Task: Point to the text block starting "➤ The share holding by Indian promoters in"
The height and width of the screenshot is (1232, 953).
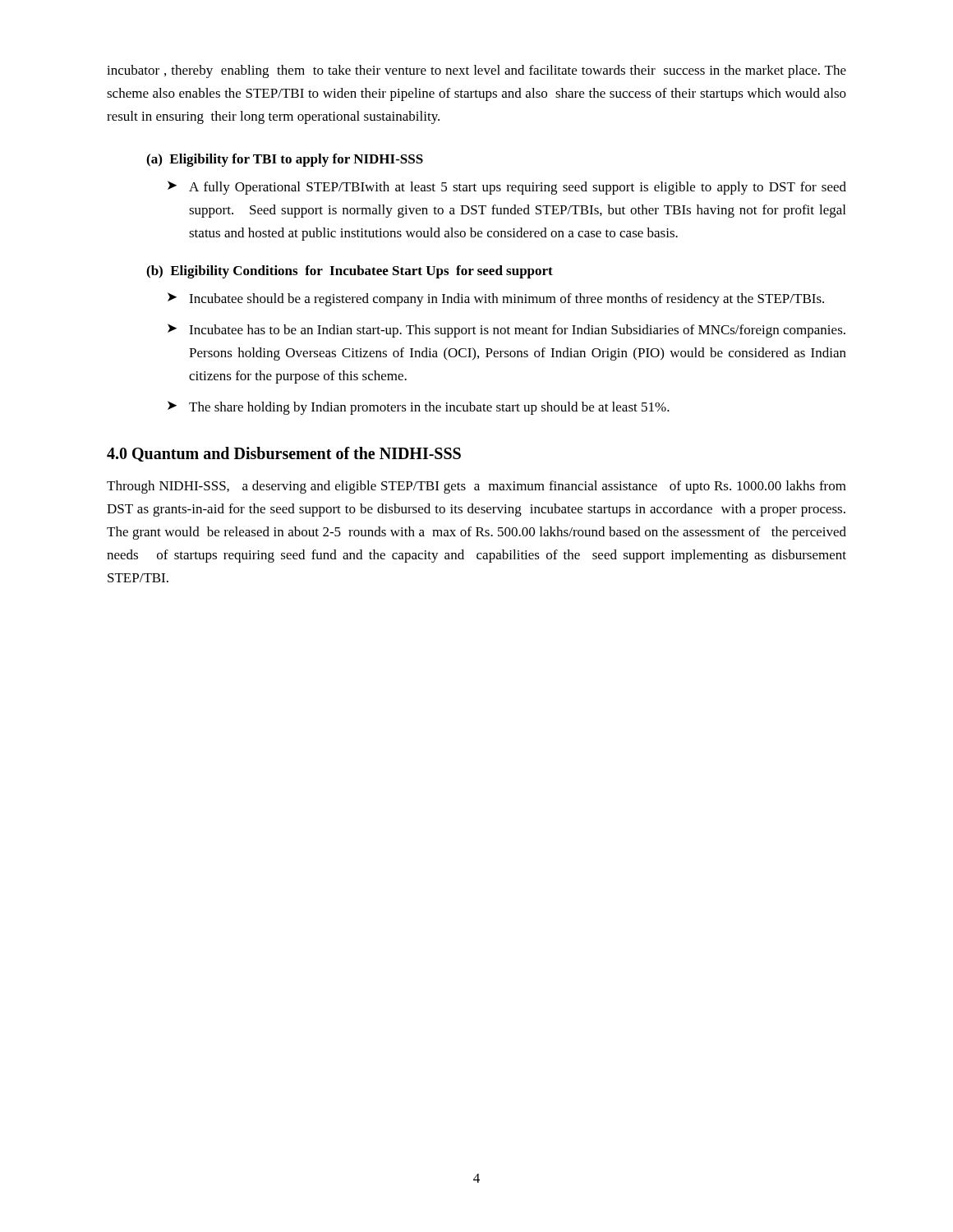Action: pyautogui.click(x=506, y=408)
